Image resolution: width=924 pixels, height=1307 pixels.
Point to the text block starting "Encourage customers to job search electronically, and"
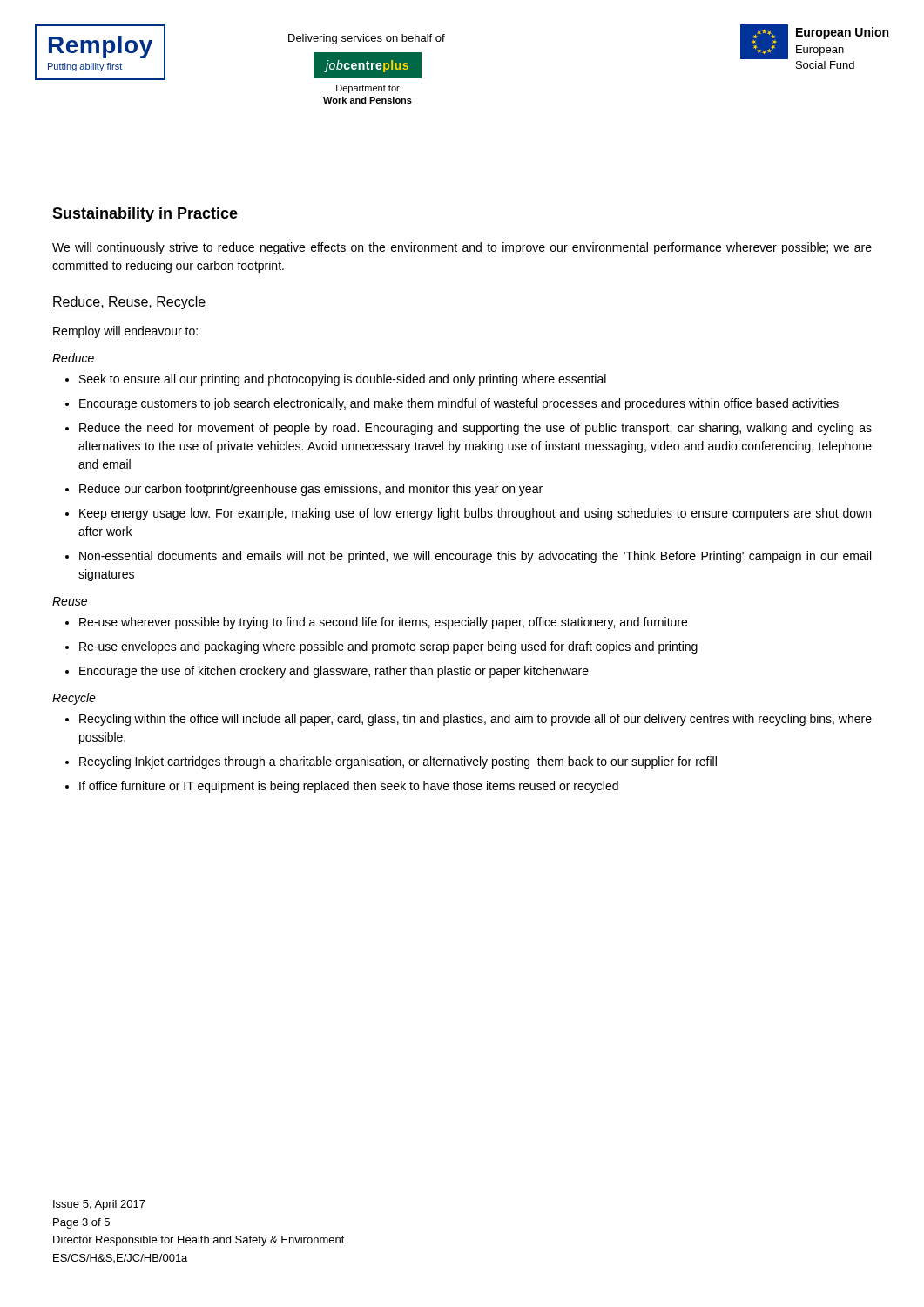(x=459, y=403)
